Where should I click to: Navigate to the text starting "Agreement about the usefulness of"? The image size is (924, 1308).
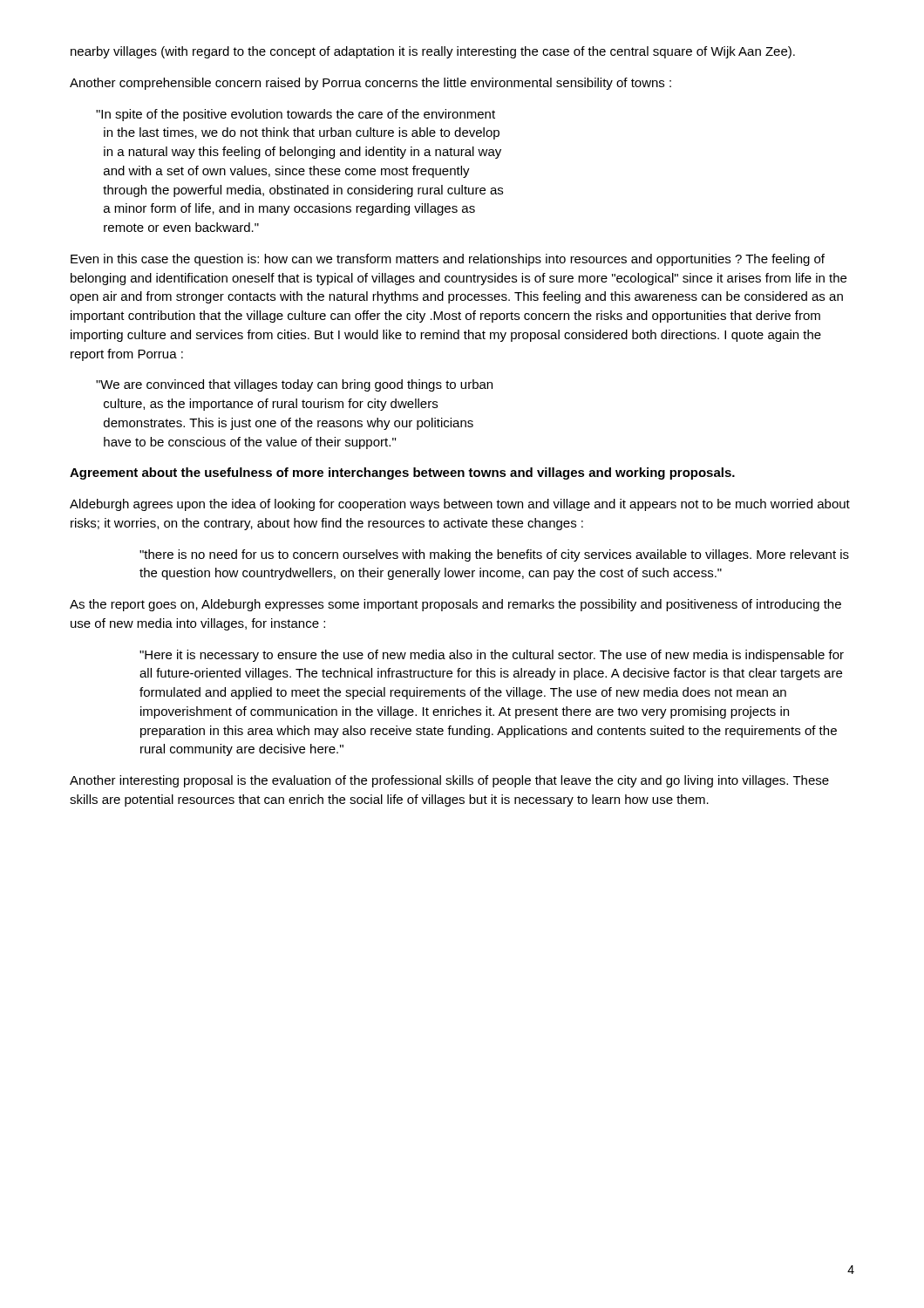point(402,472)
